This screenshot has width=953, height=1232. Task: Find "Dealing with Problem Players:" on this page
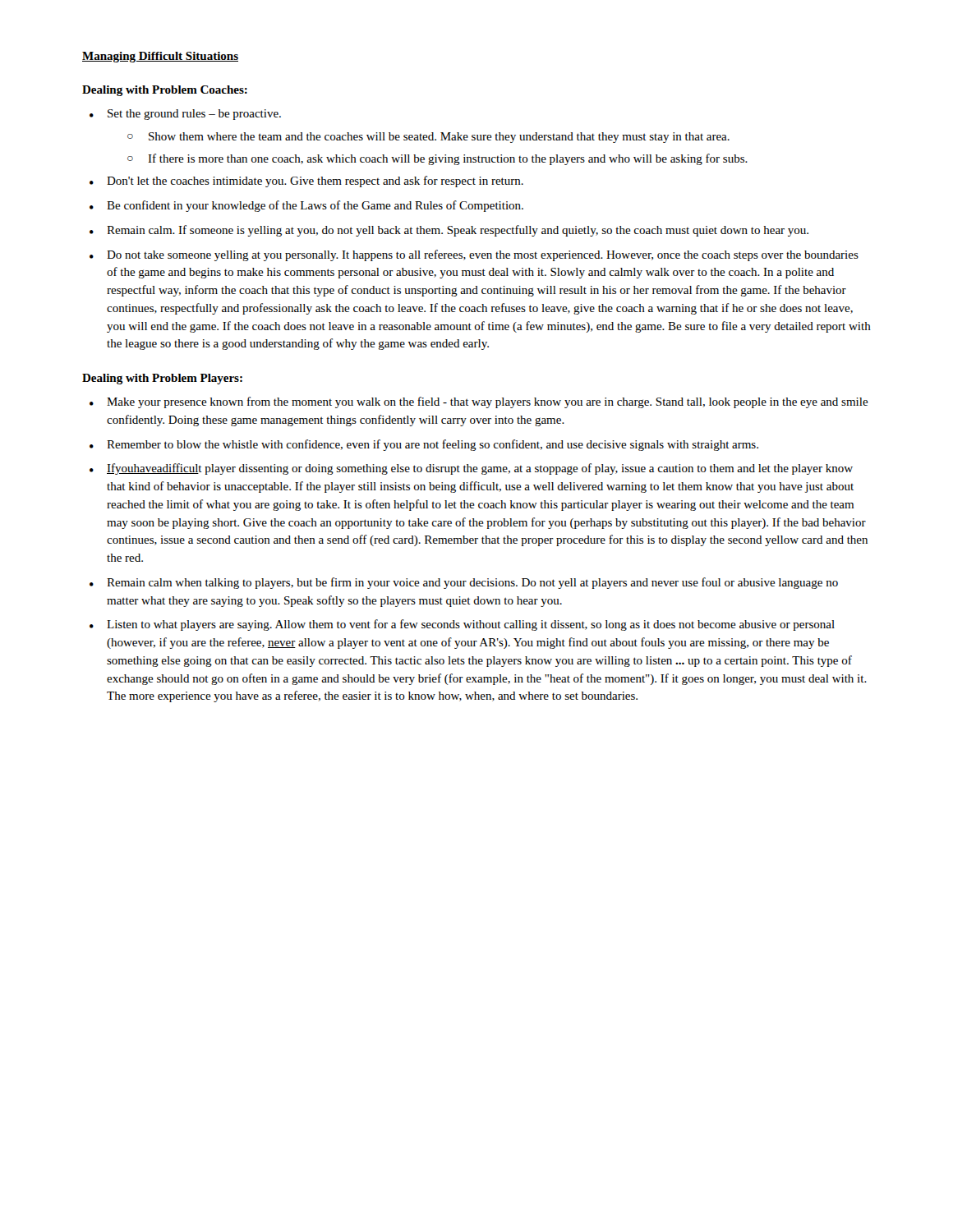coord(163,378)
